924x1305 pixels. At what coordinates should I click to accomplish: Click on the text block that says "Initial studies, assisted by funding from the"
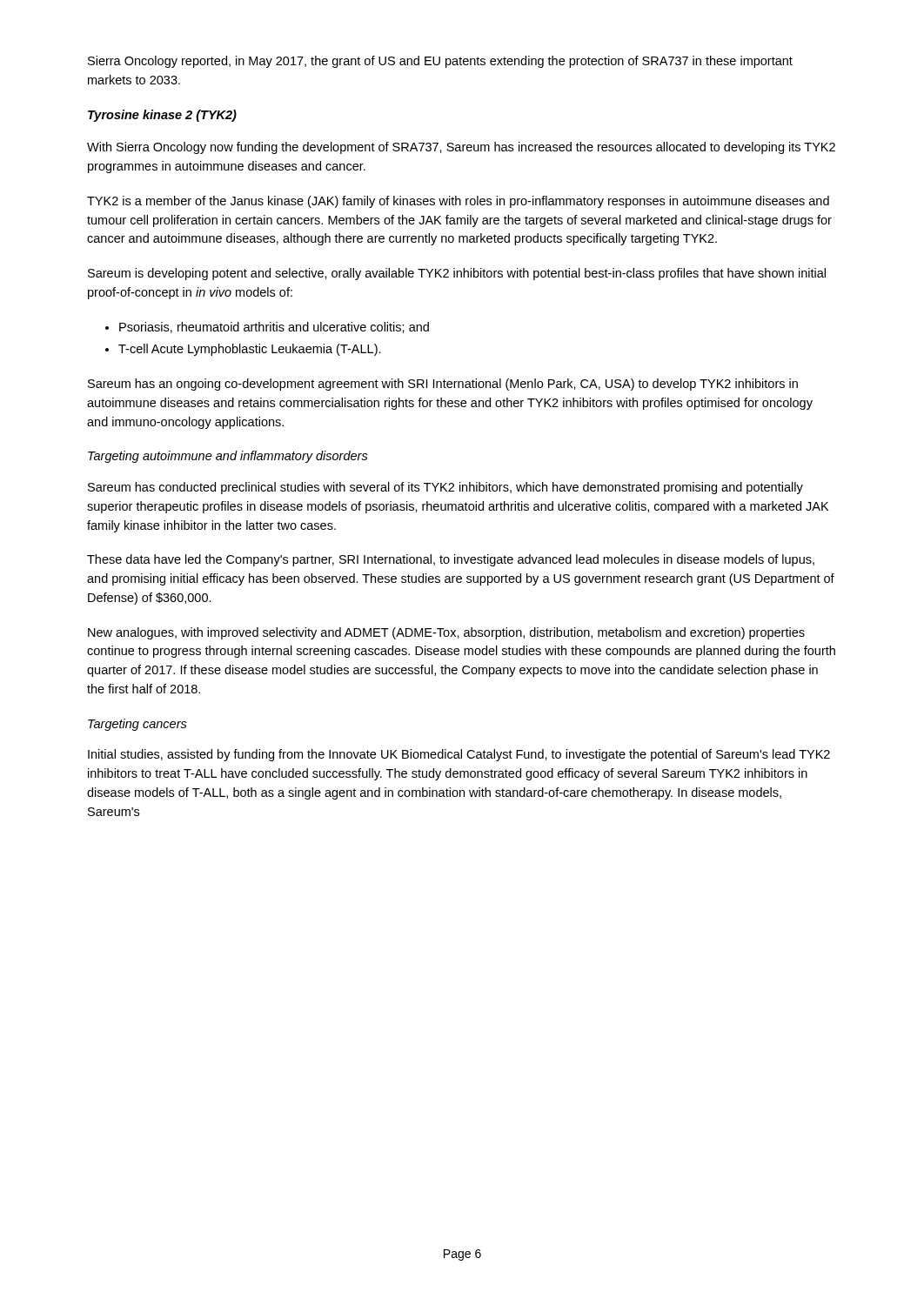click(459, 783)
